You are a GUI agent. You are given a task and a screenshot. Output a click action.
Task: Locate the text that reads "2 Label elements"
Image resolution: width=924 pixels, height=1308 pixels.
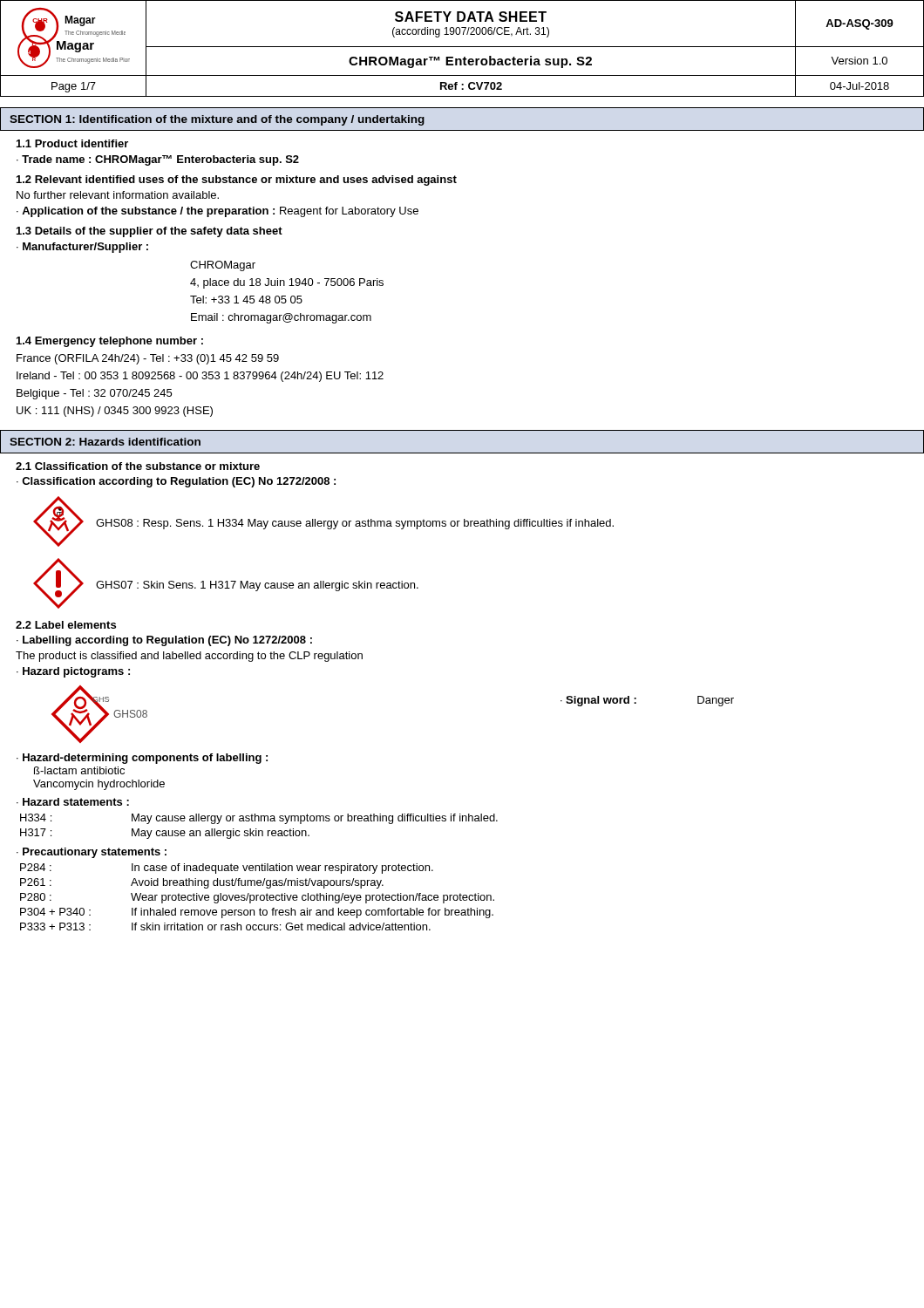point(66,625)
